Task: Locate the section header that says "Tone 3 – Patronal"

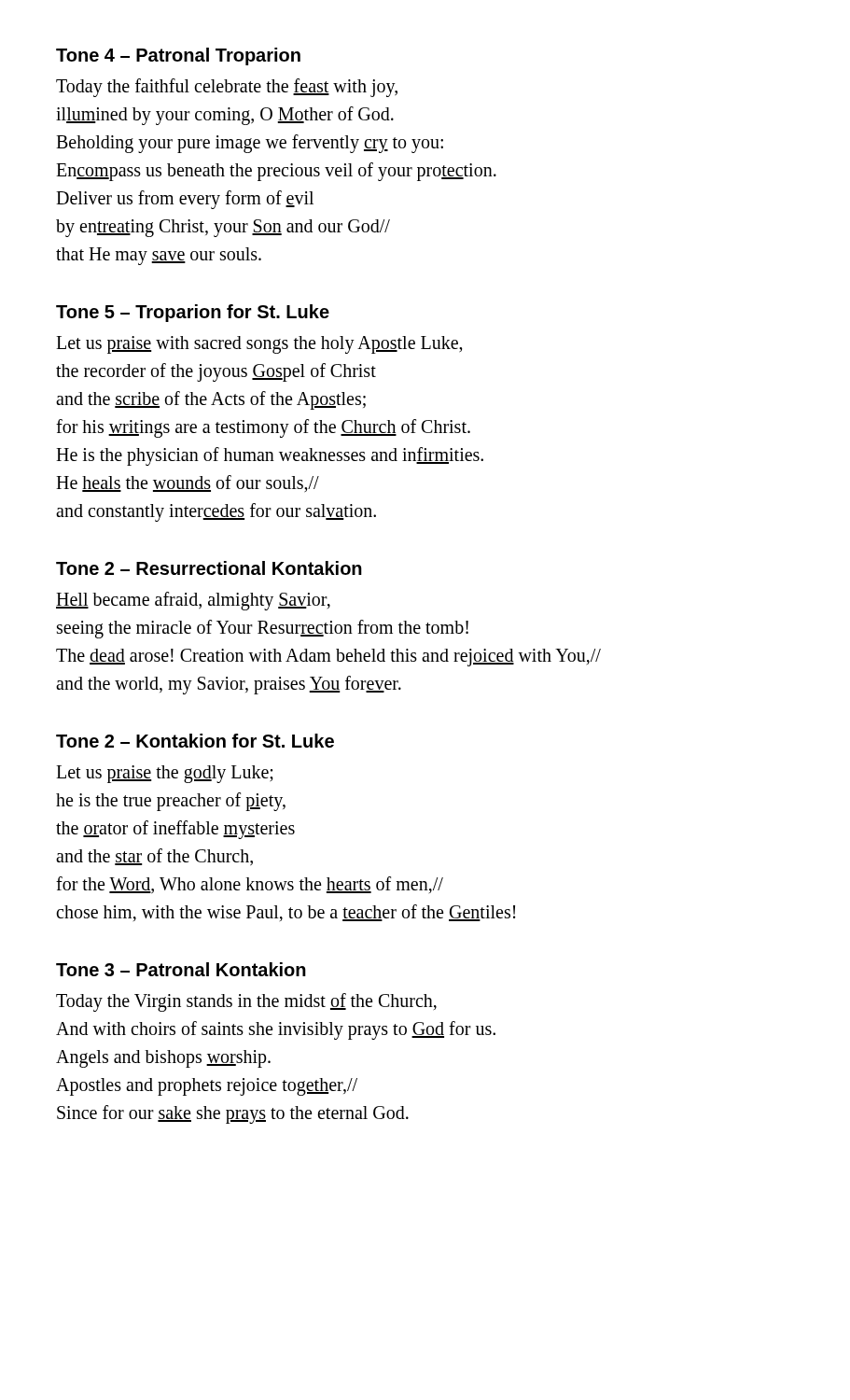Action: pyautogui.click(x=181, y=970)
